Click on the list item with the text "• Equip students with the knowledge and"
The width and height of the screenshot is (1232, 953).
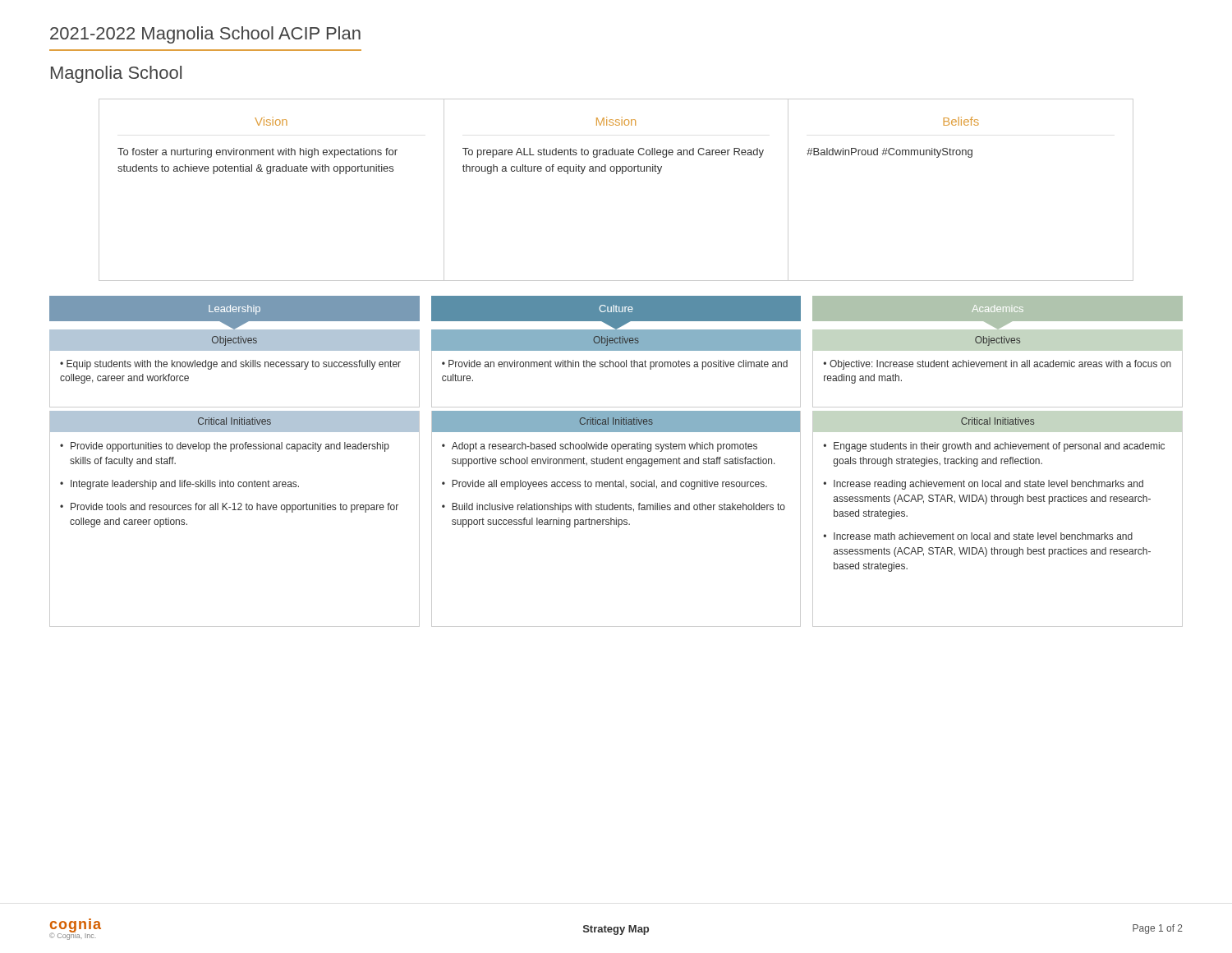(x=234, y=379)
